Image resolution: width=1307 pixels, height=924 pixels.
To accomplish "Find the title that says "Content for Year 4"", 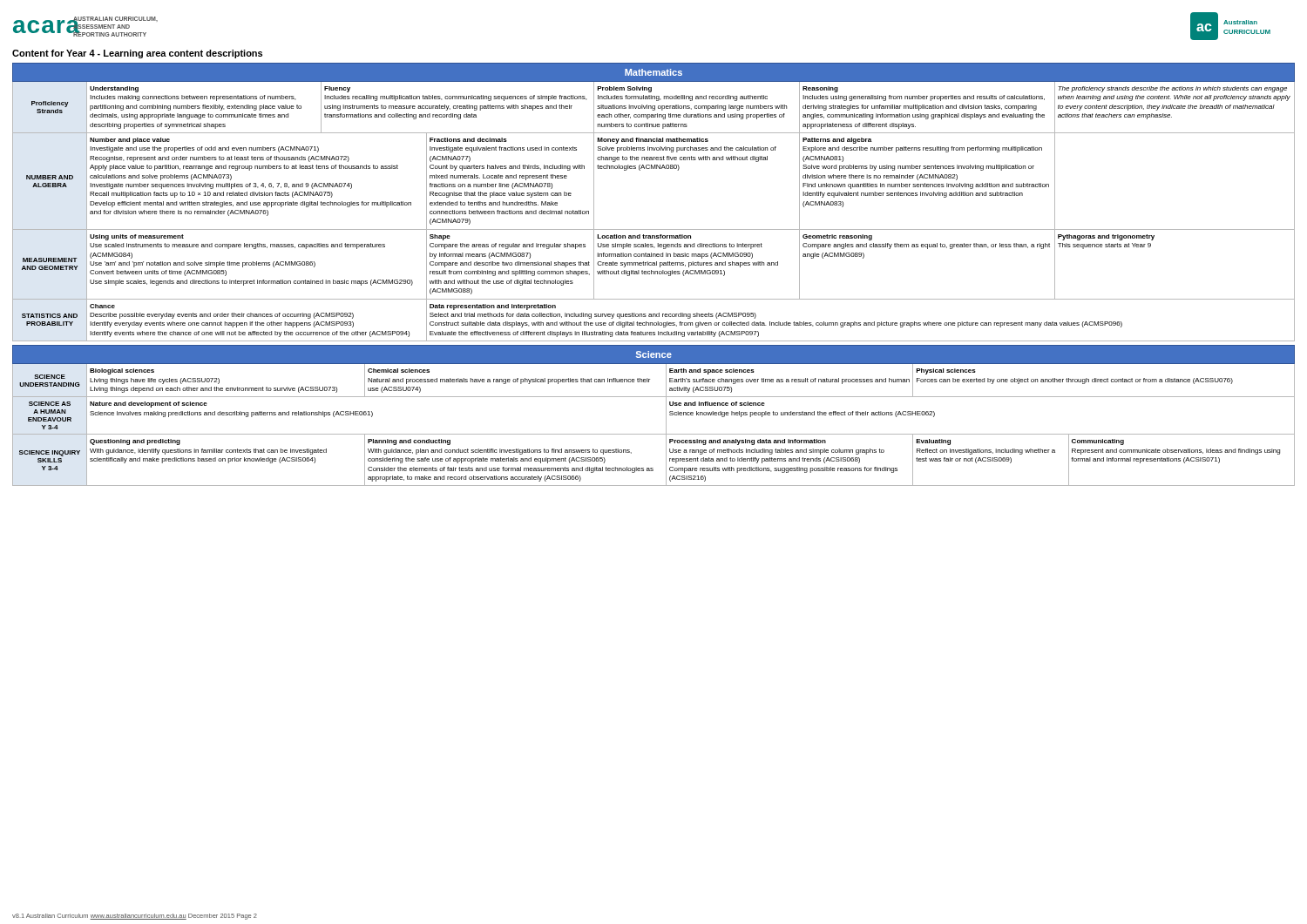I will [137, 53].
